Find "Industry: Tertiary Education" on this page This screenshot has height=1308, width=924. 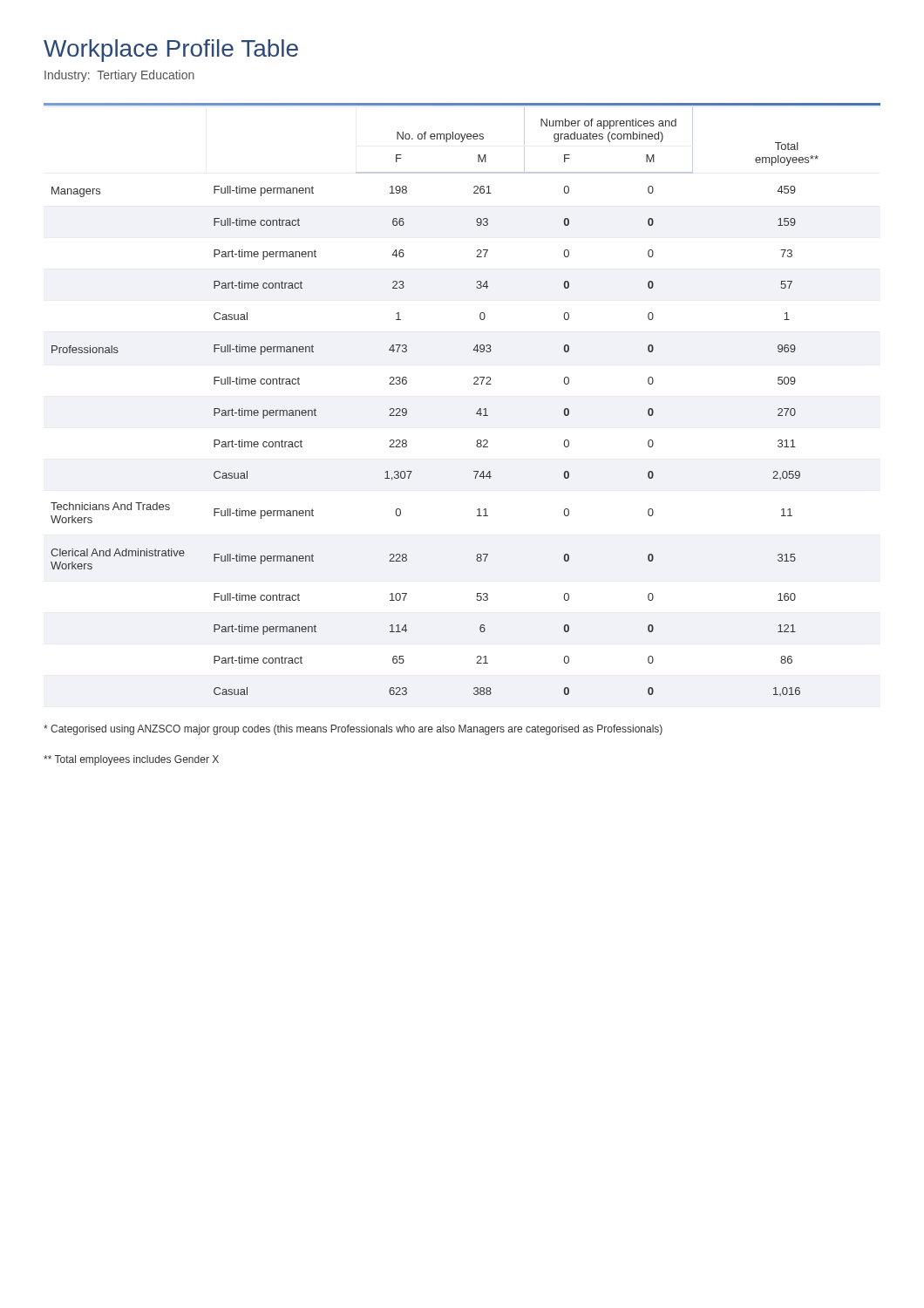(119, 75)
